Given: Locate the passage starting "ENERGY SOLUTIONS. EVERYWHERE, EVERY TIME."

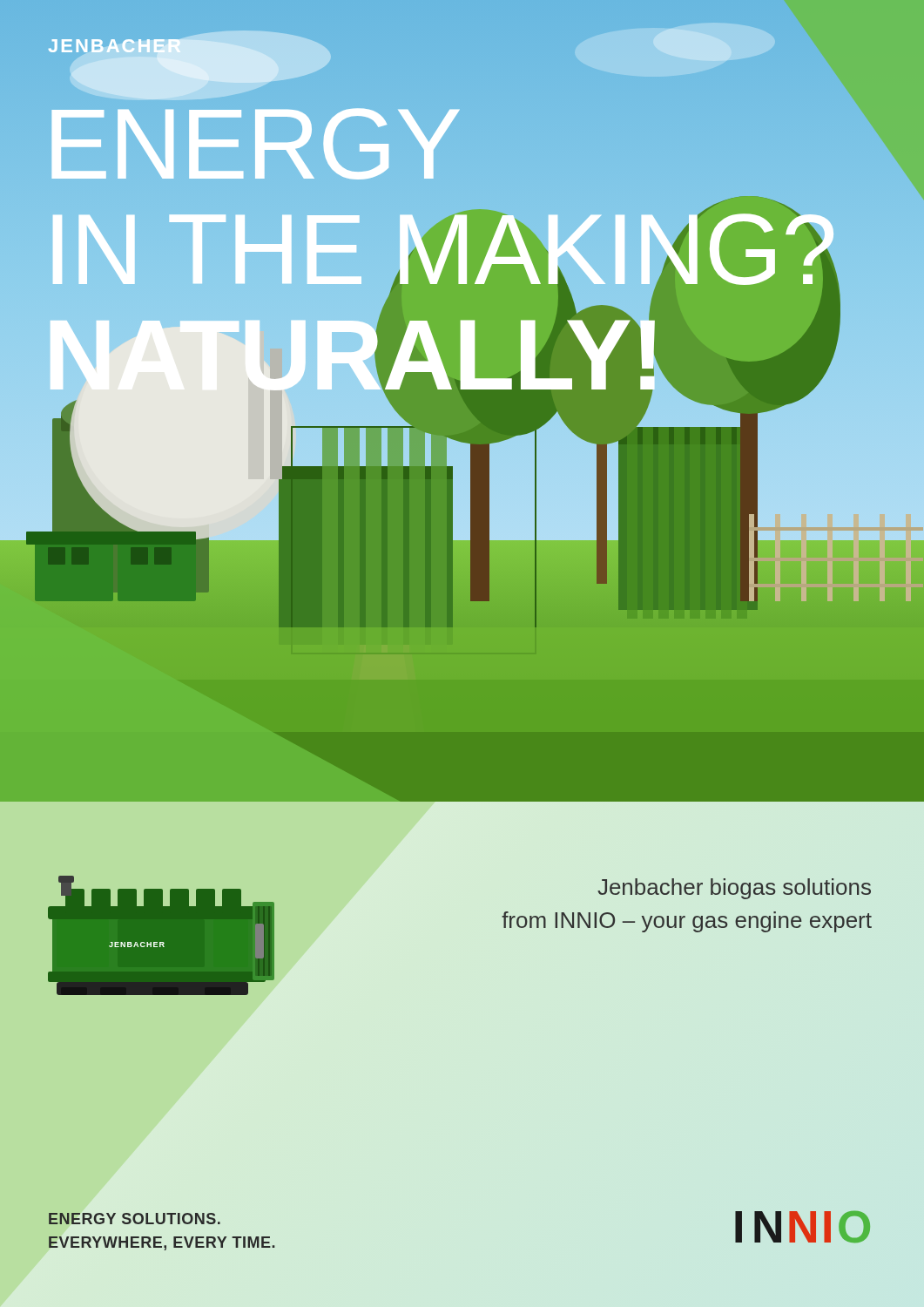Looking at the screenshot, I should point(162,1231).
